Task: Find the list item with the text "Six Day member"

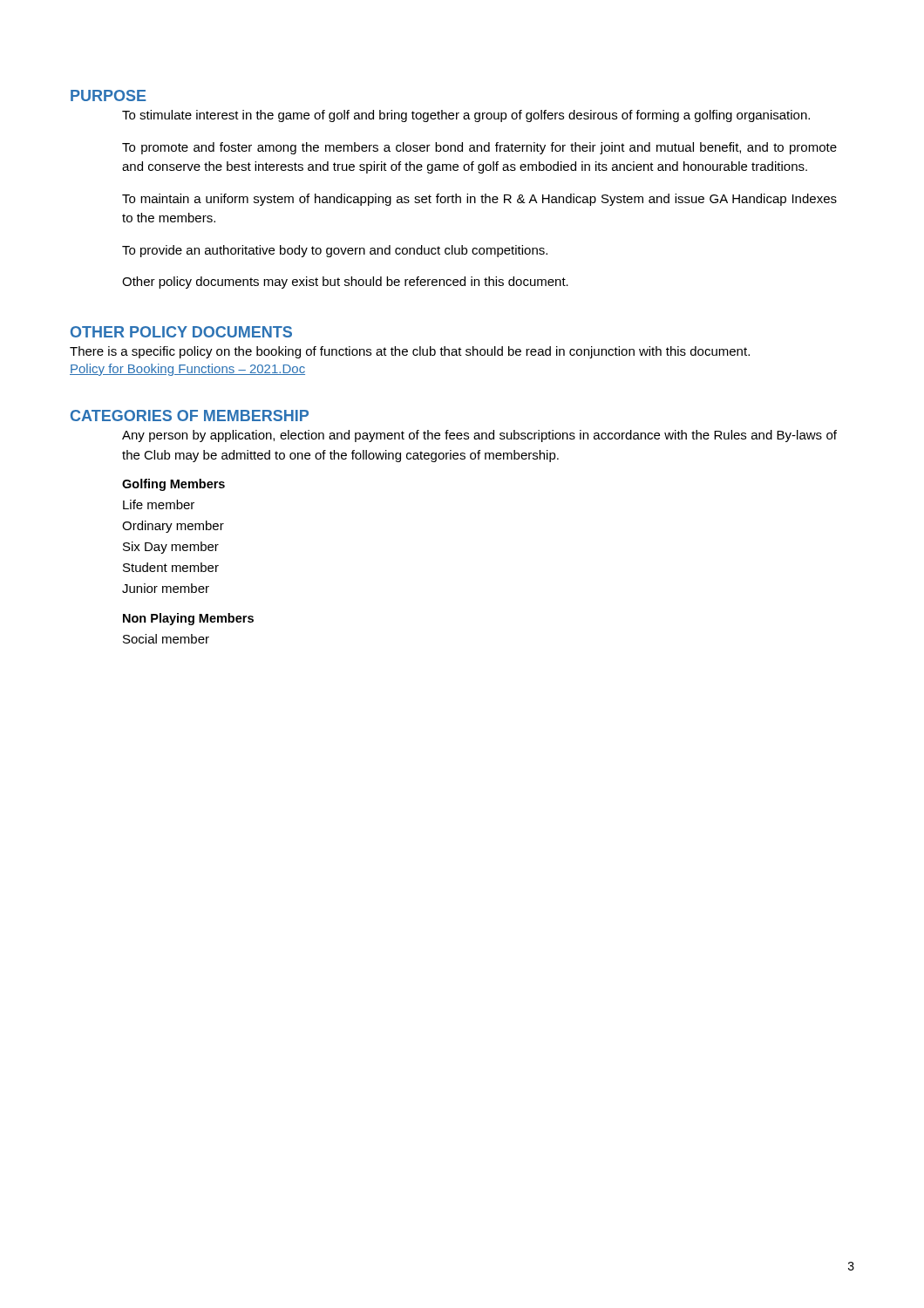Action: coord(170,546)
